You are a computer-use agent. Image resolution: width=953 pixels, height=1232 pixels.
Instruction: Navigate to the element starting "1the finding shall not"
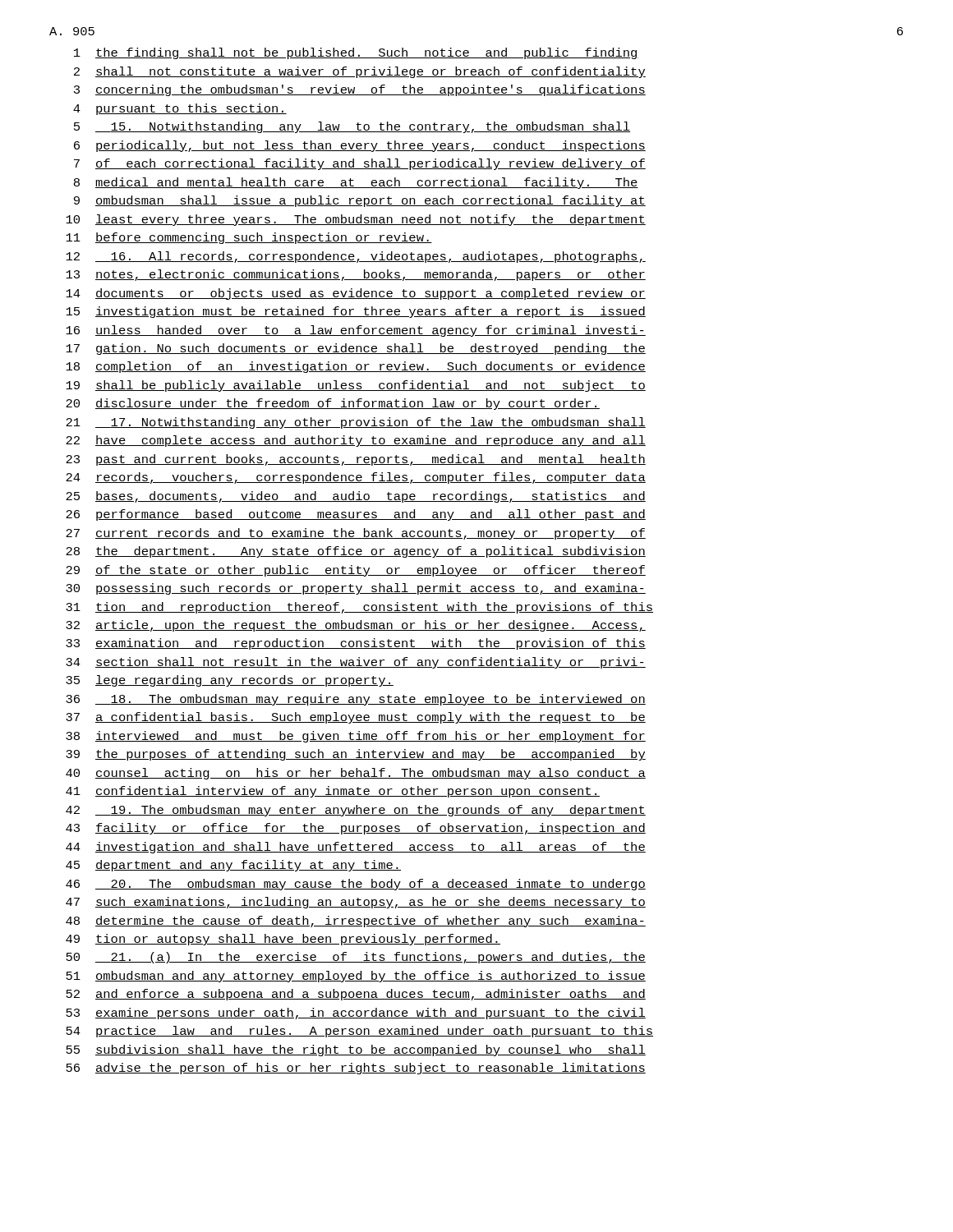pos(476,561)
